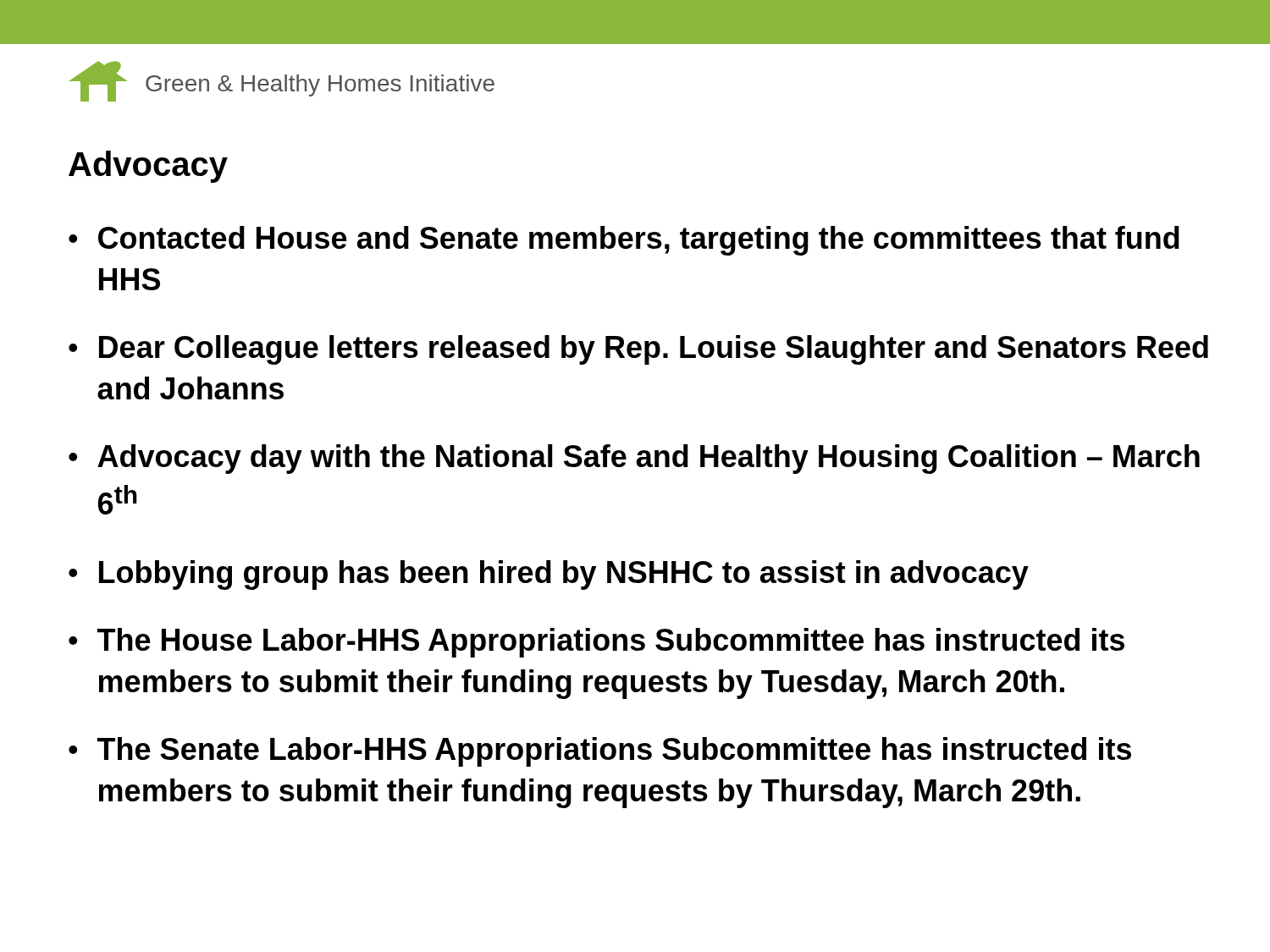Locate the logo
1270x952 pixels.
(x=279, y=84)
